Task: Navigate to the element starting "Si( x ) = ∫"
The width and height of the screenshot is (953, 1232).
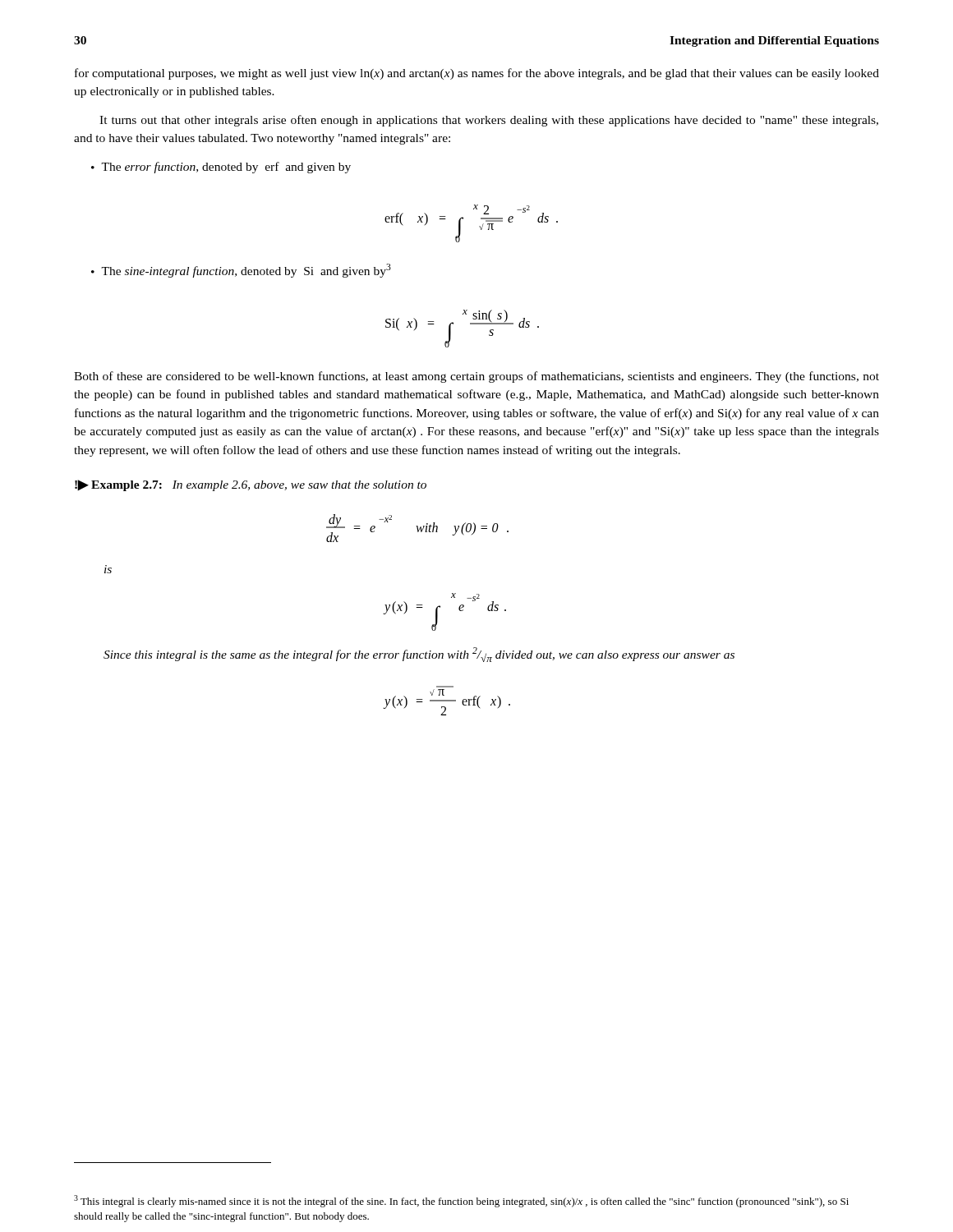Action: [476, 324]
